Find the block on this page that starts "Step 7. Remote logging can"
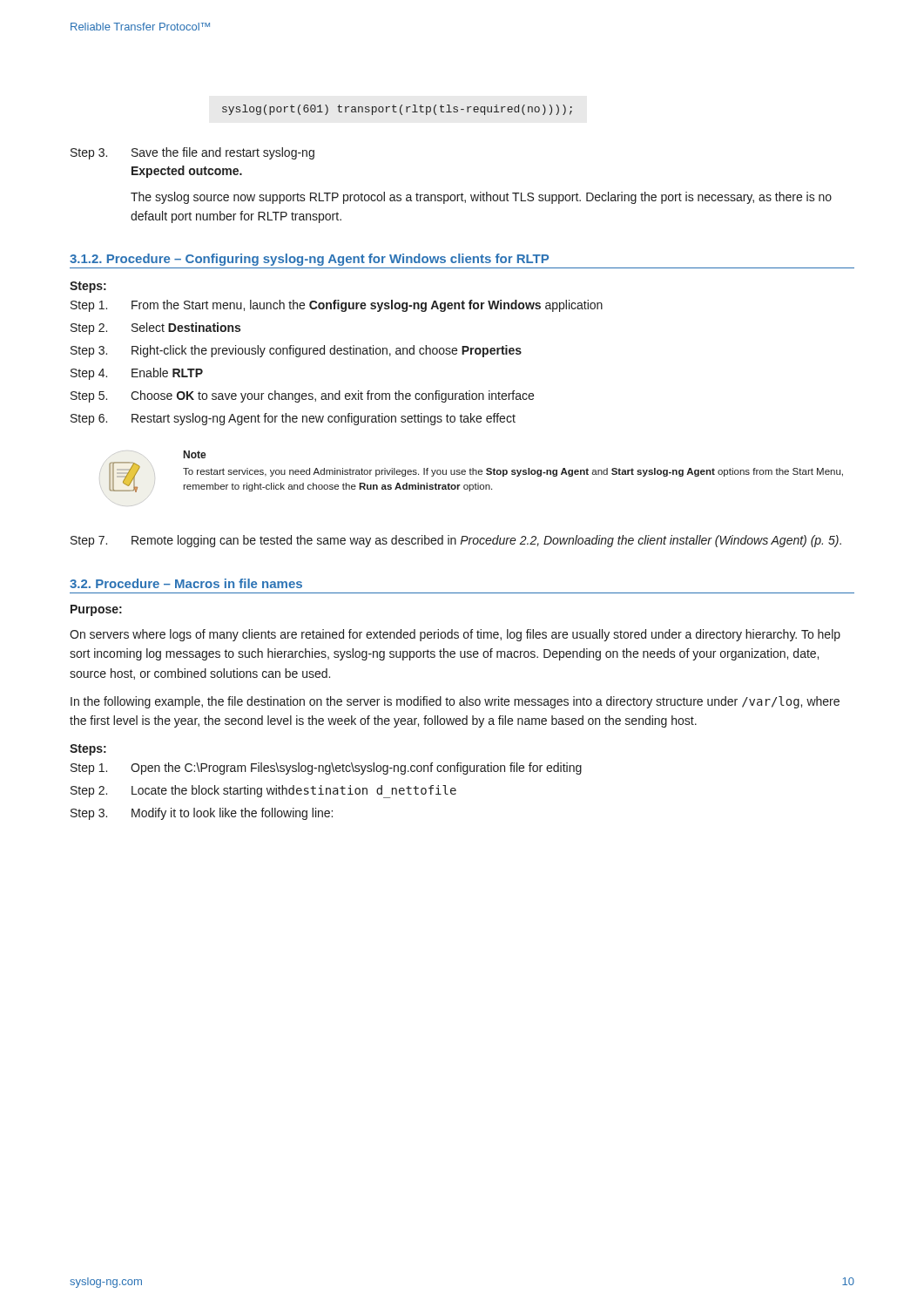924x1307 pixels. (x=462, y=540)
